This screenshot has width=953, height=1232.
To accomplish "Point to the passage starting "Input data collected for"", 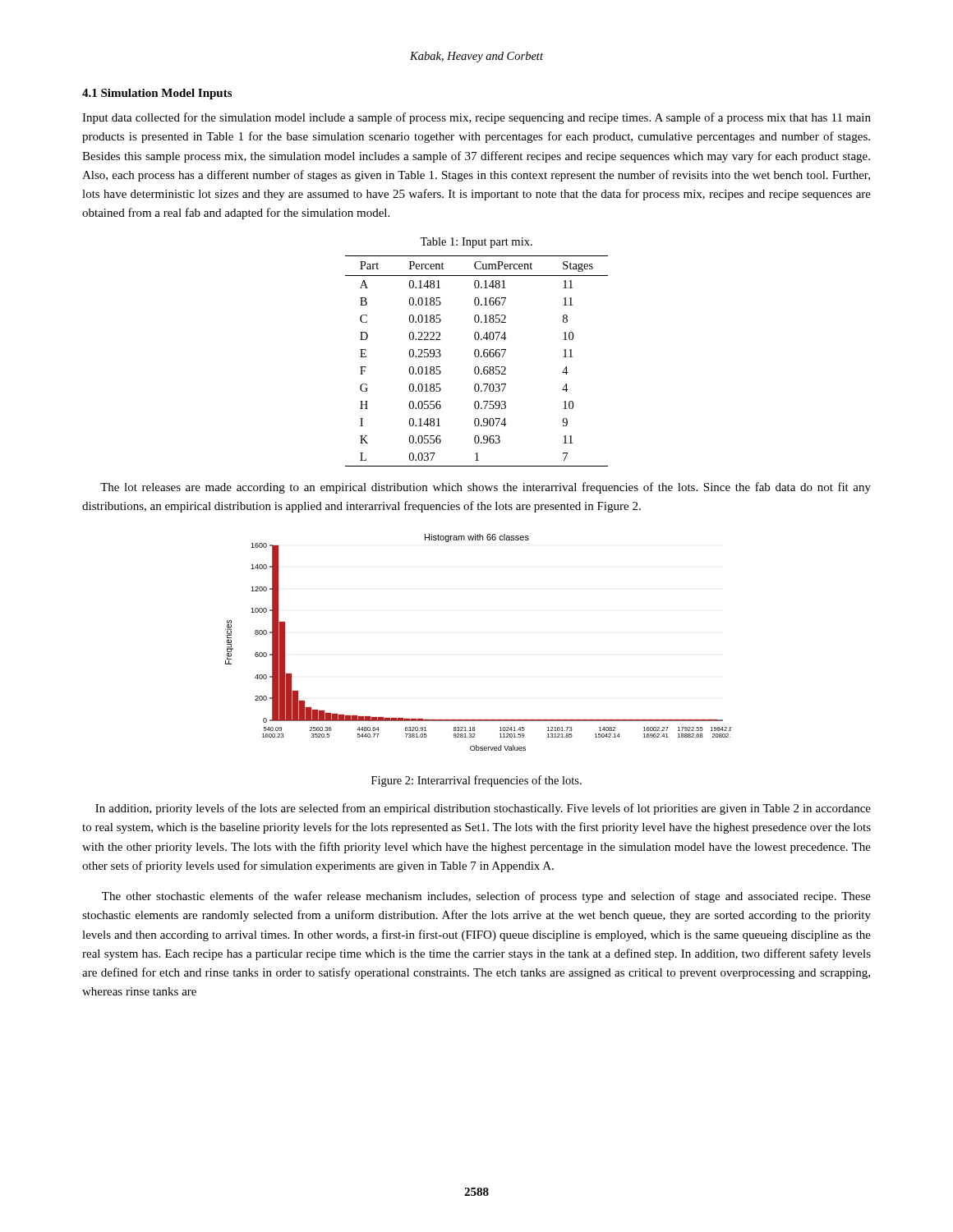I will [x=476, y=165].
